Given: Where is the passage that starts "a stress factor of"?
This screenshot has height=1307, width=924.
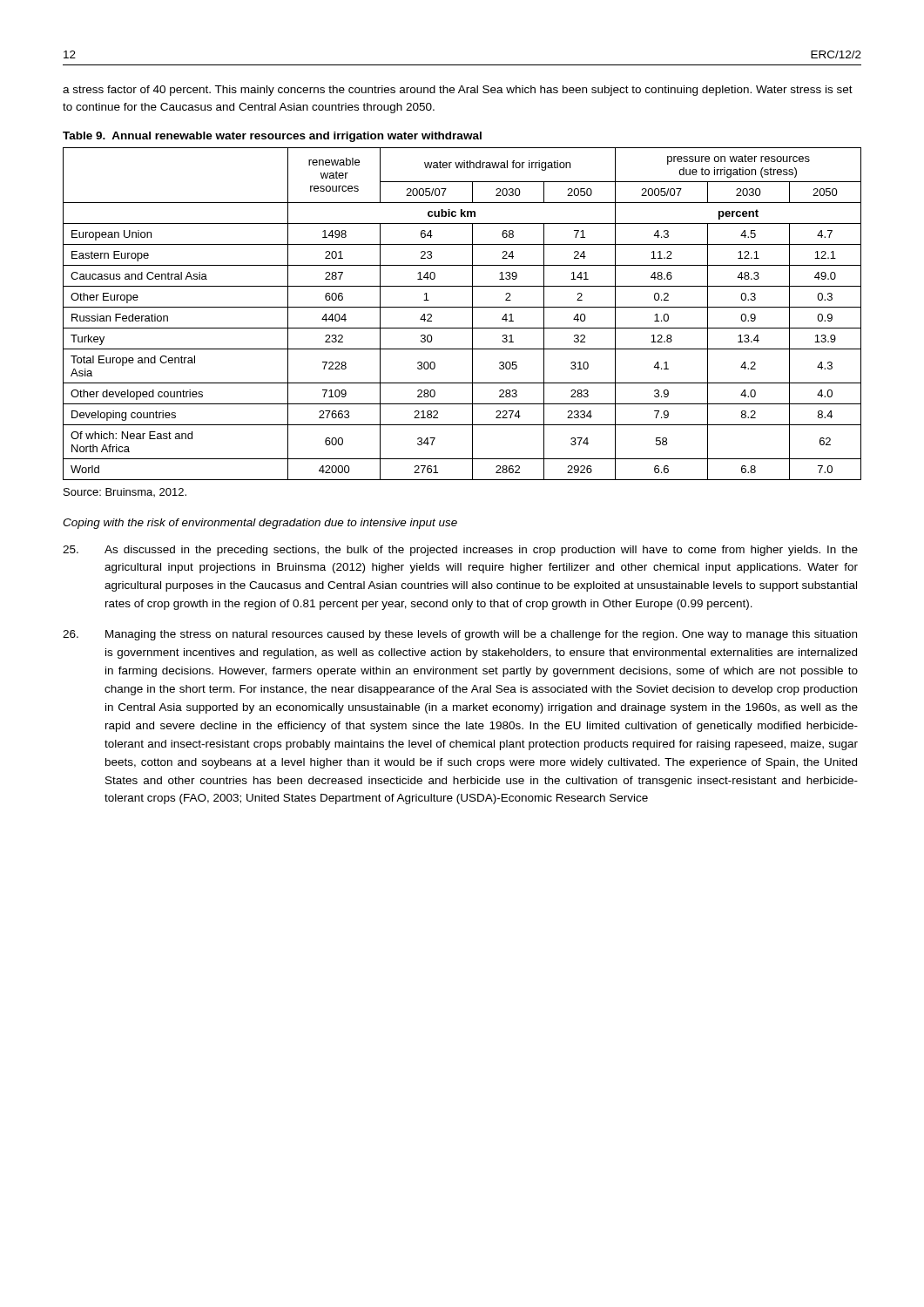Looking at the screenshot, I should [457, 98].
